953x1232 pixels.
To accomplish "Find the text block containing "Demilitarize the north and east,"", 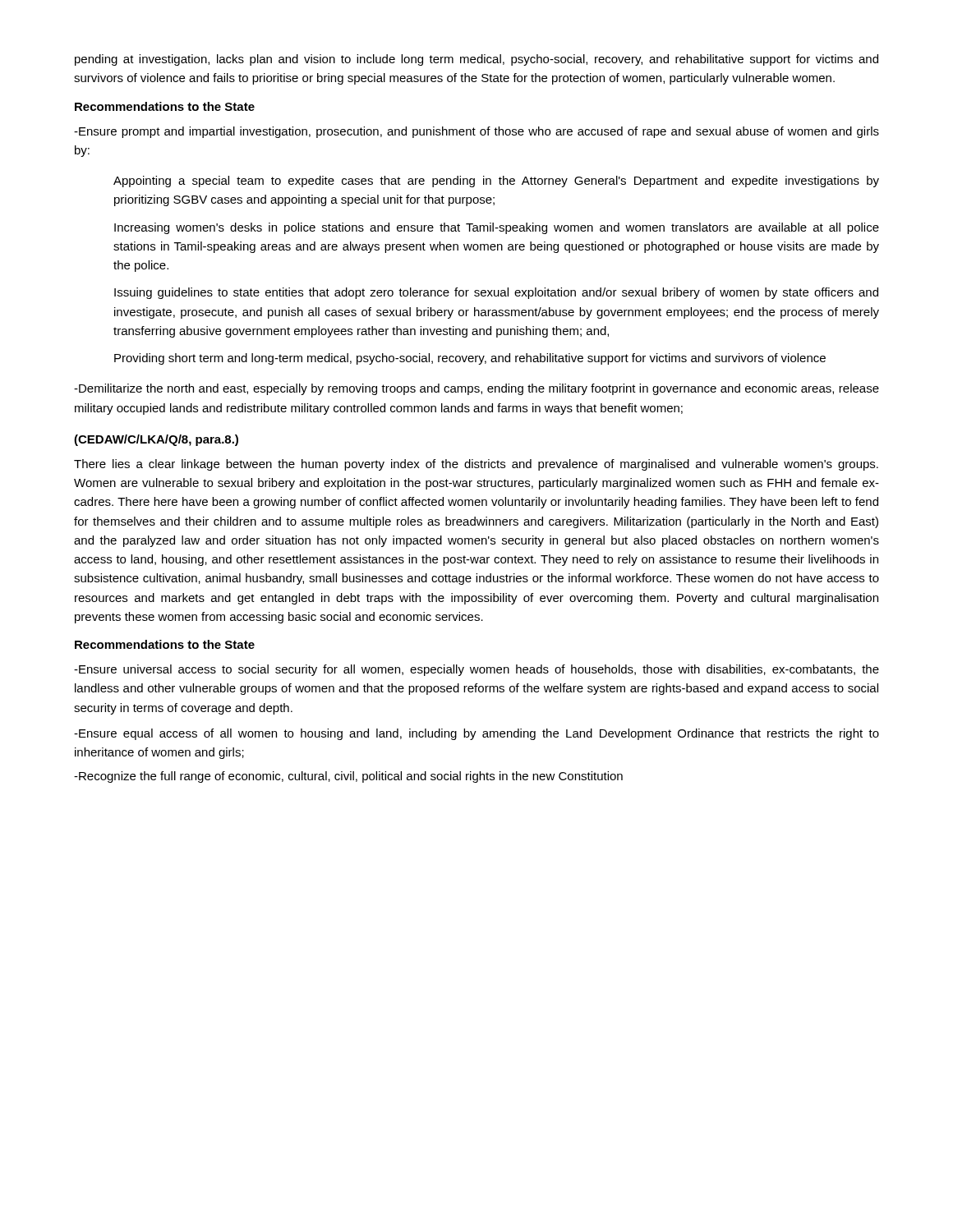I will tap(476, 398).
